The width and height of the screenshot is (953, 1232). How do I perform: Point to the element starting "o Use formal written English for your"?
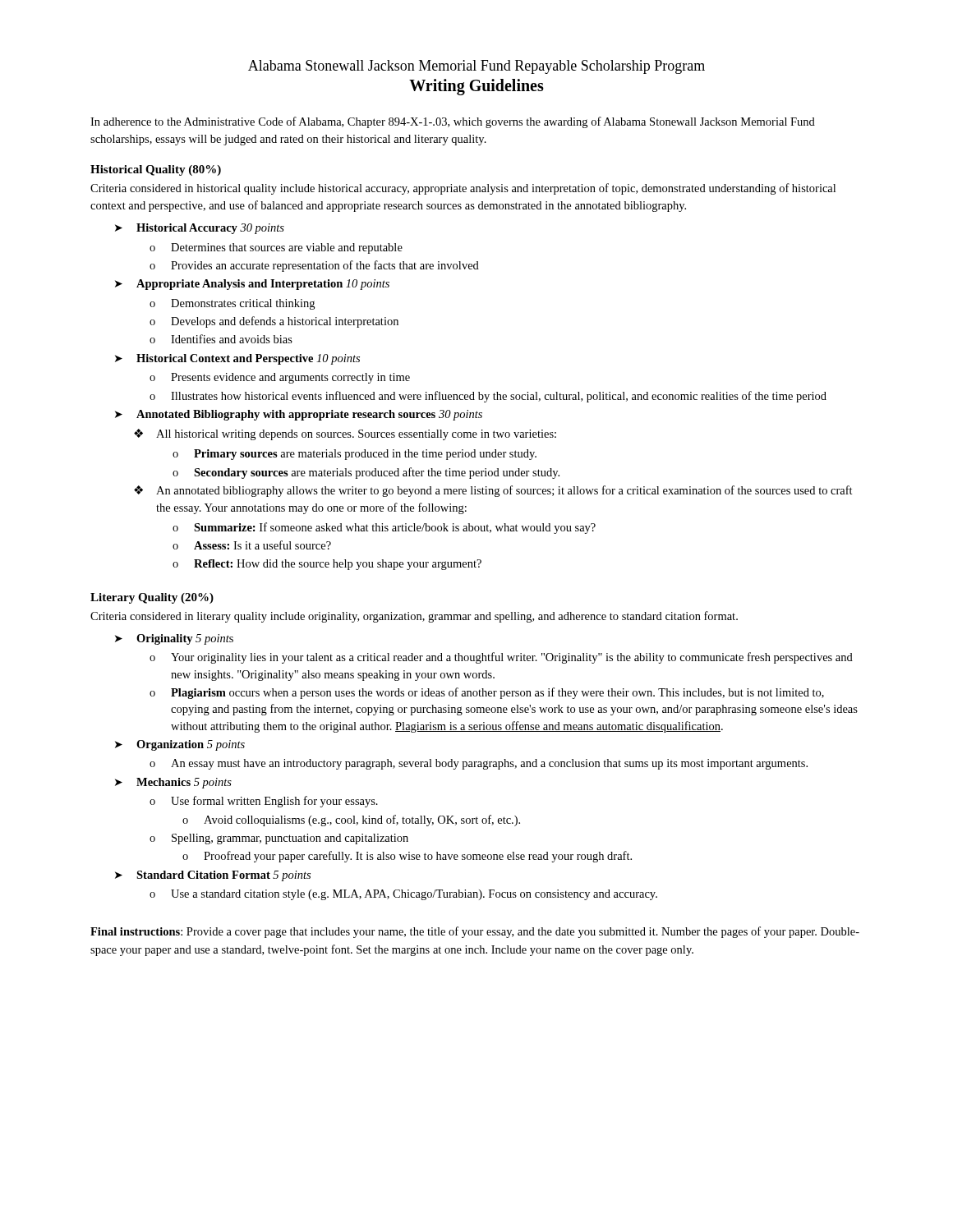tap(264, 801)
